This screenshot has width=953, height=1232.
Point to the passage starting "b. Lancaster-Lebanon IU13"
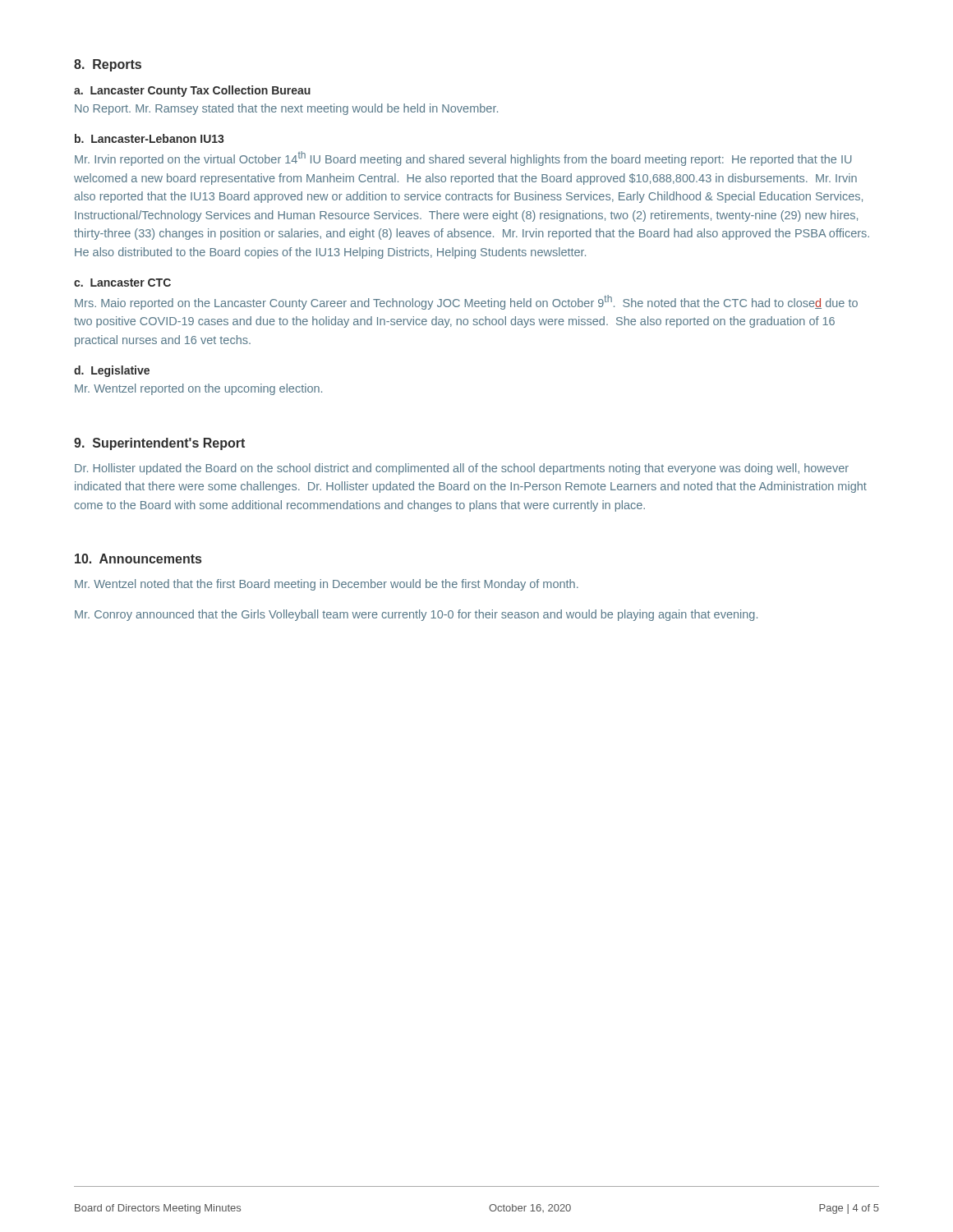coord(149,139)
